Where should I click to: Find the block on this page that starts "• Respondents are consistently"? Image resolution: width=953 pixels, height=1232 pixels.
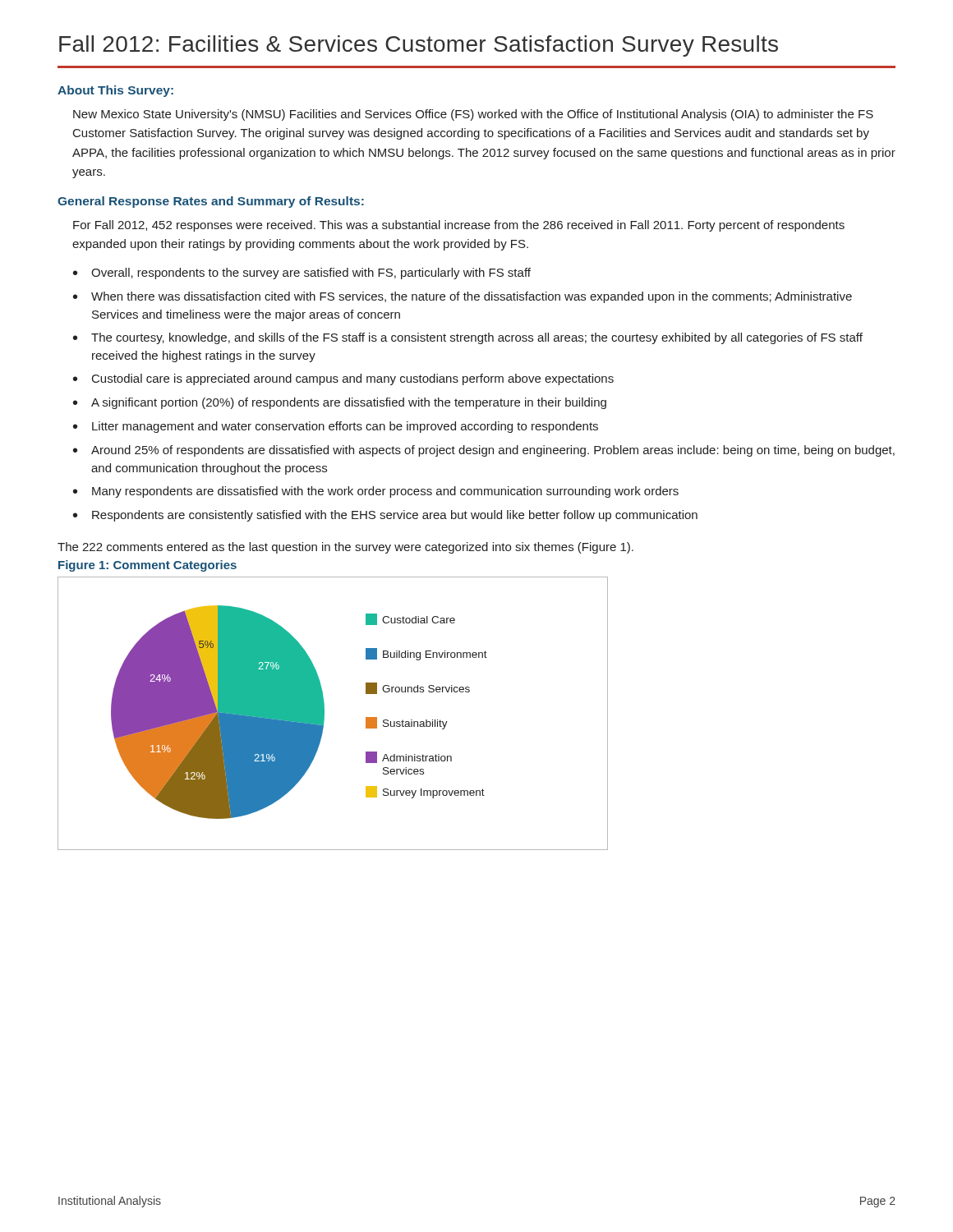tap(484, 515)
